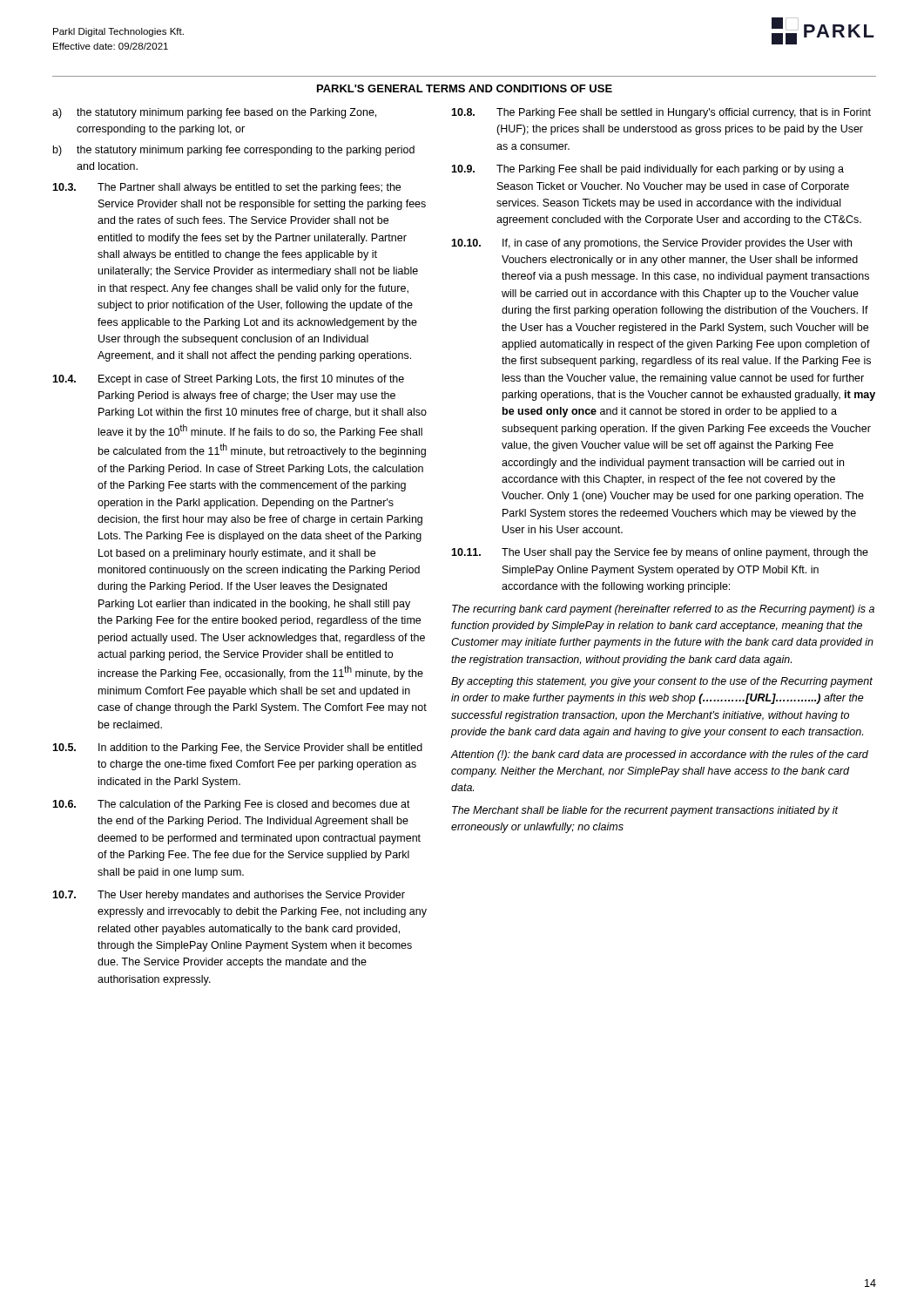Point to the block beginning "10. If, in case of any promotions,"
The width and height of the screenshot is (924, 1307).
tap(664, 387)
